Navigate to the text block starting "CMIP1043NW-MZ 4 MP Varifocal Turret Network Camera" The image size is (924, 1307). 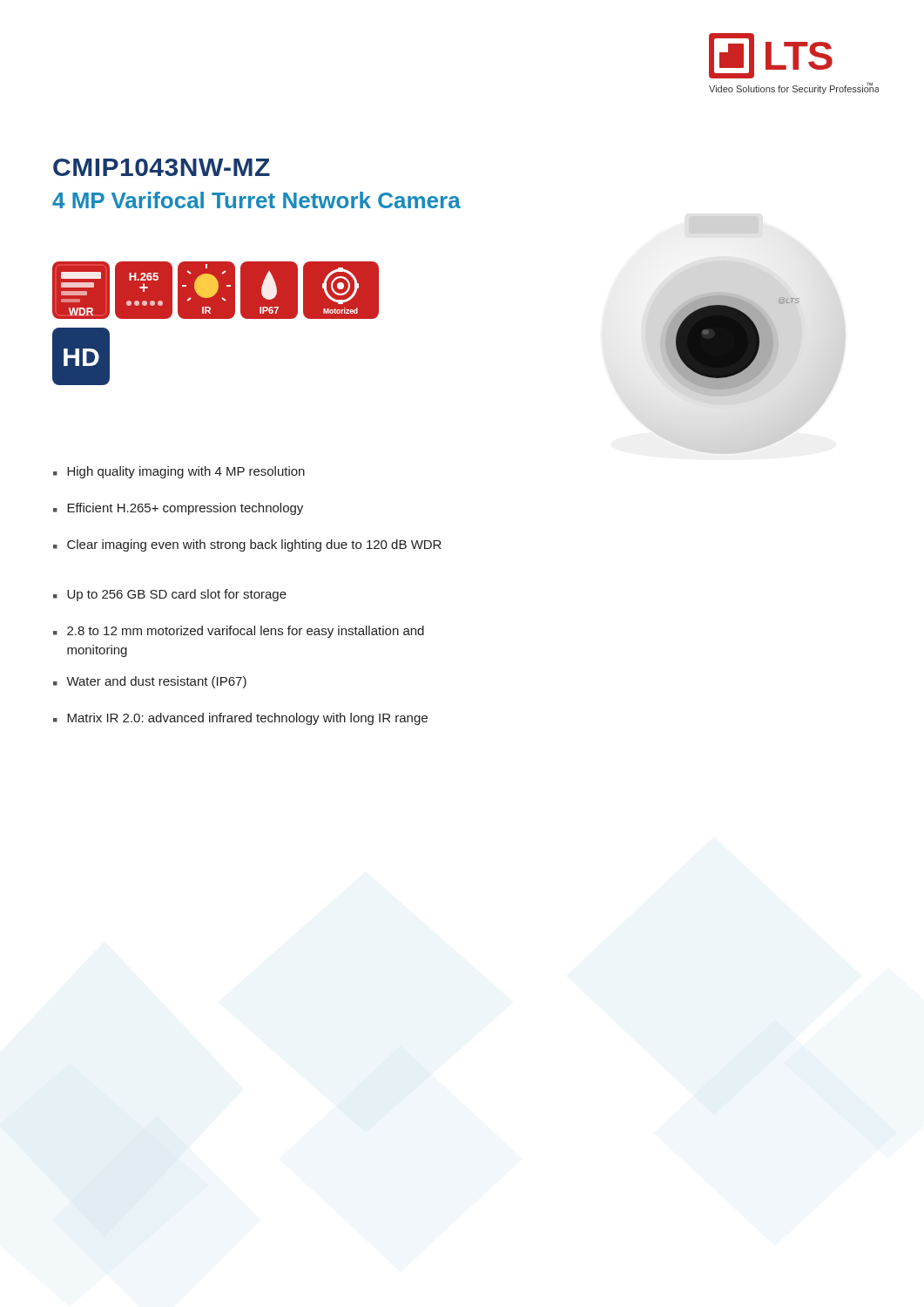[x=256, y=183]
